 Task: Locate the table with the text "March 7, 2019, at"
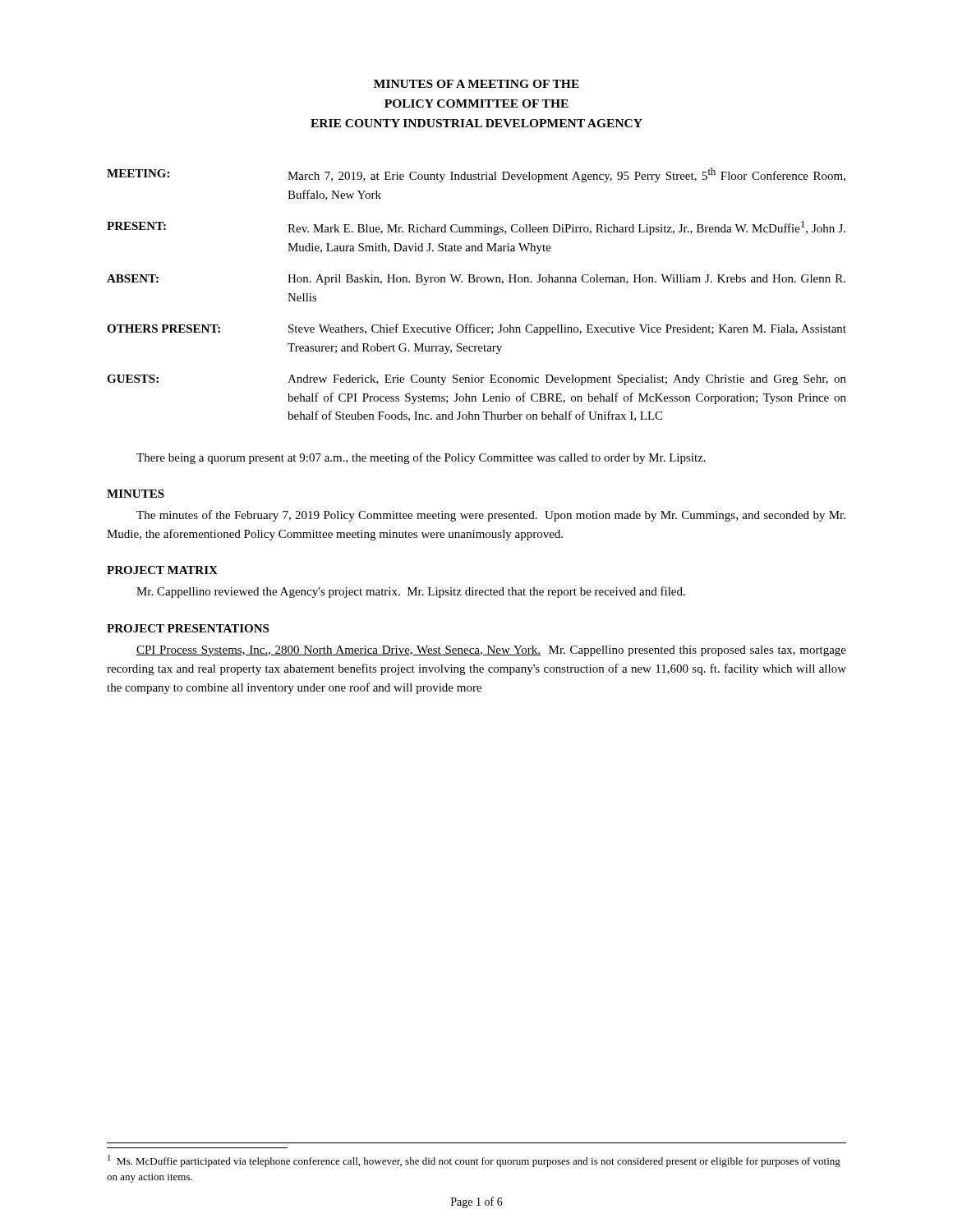476,296
